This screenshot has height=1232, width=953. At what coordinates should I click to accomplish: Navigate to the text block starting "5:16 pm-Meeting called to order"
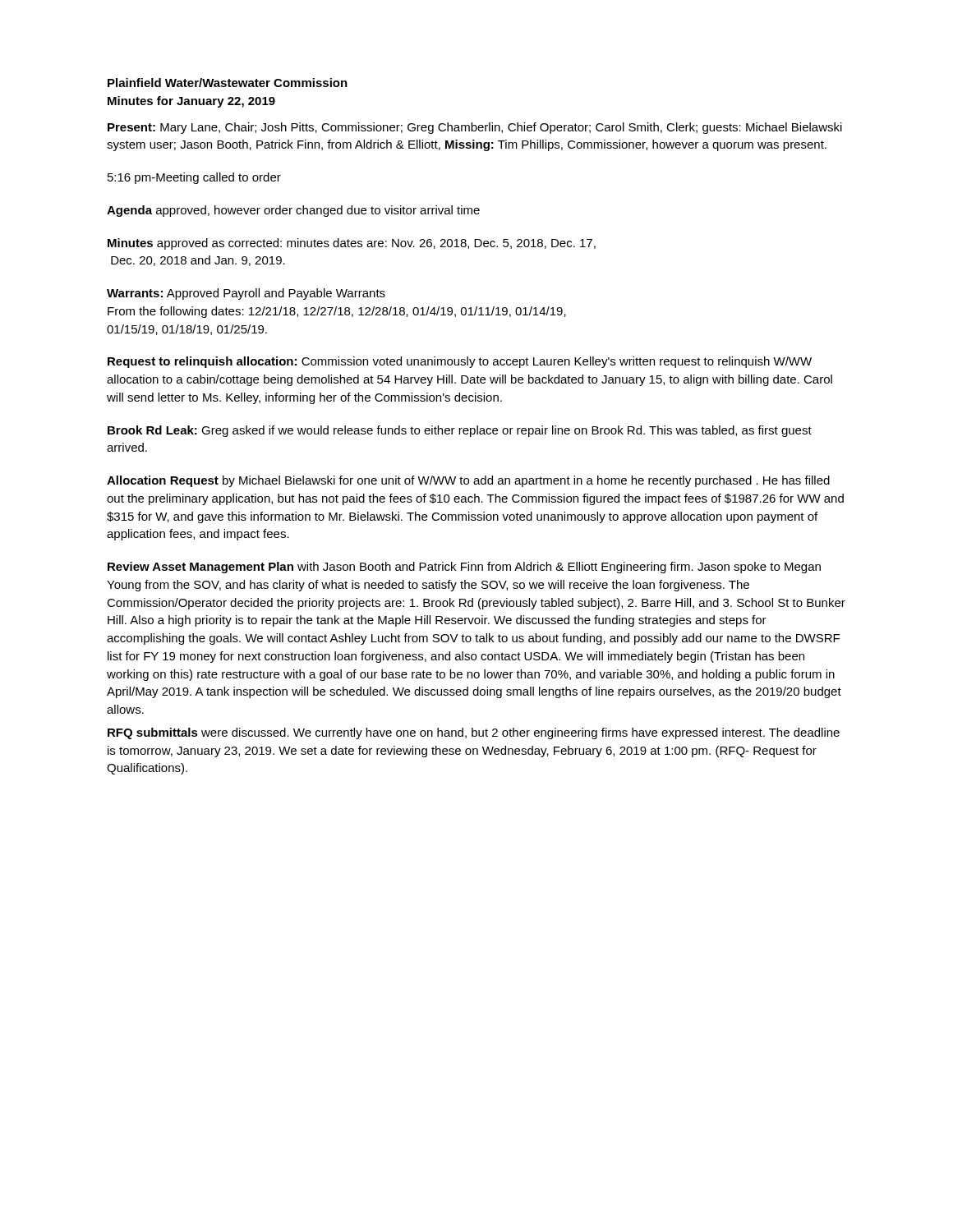coord(194,177)
